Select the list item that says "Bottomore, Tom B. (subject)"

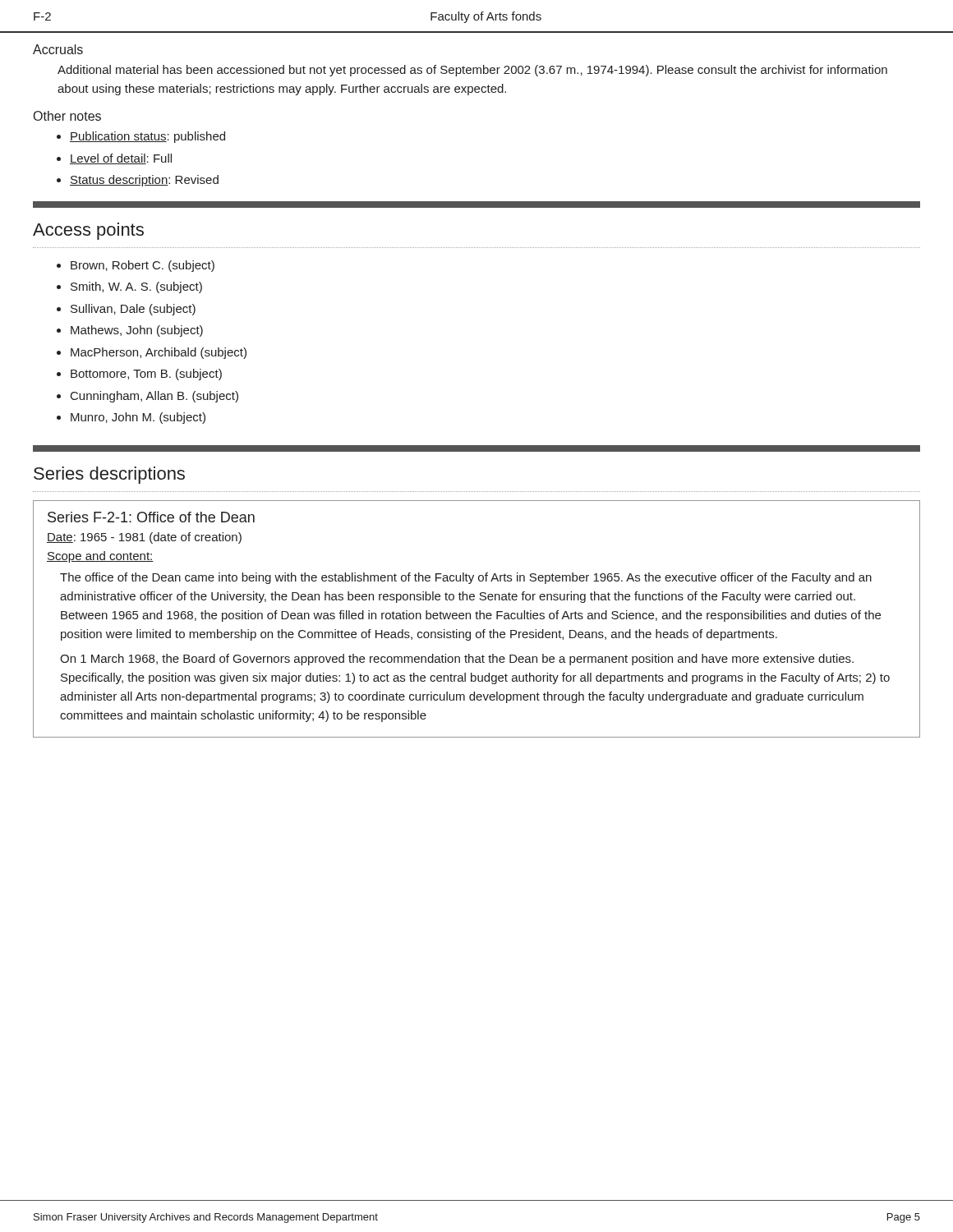pos(146,373)
